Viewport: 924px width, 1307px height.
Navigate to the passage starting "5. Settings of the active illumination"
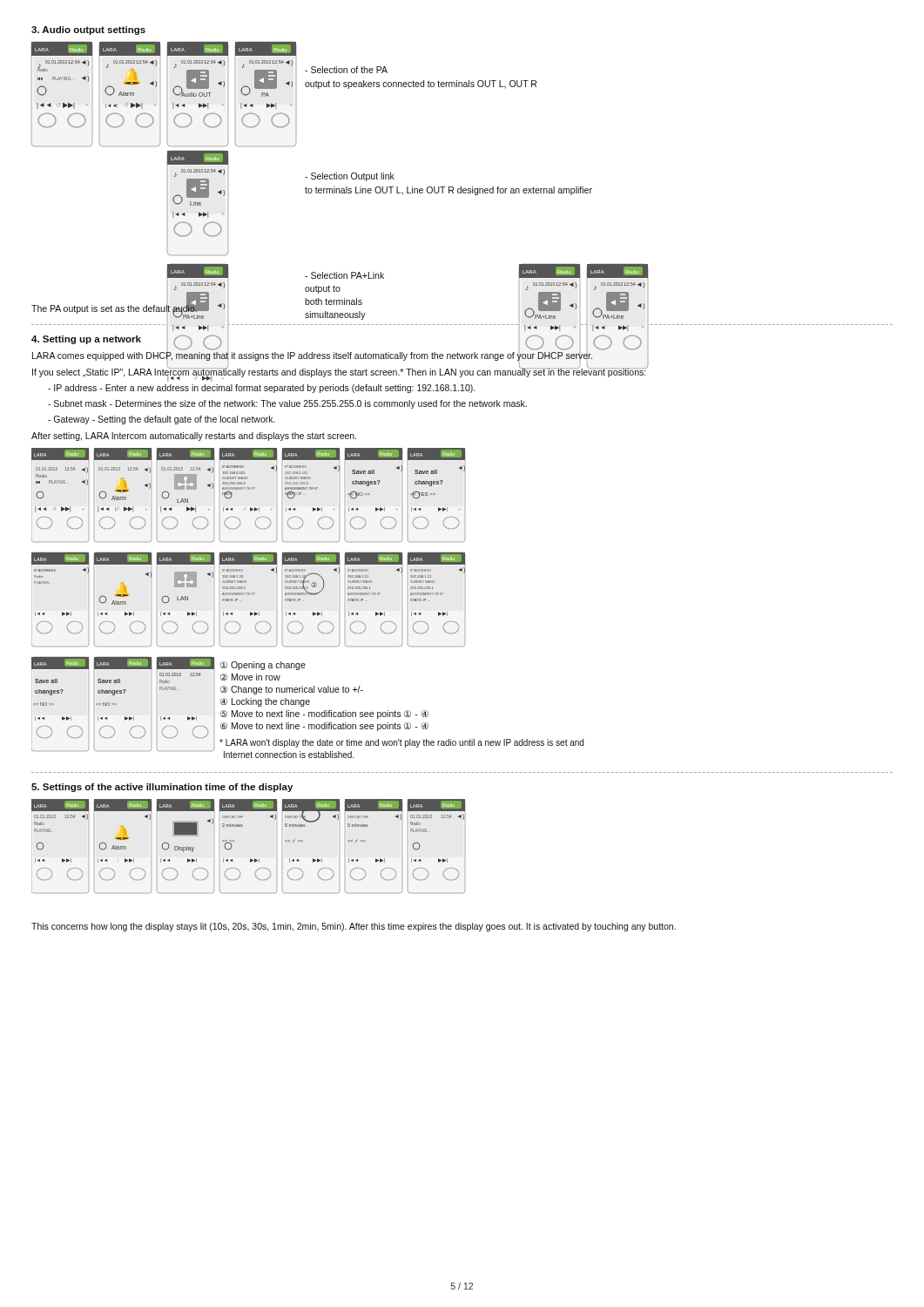tap(162, 787)
